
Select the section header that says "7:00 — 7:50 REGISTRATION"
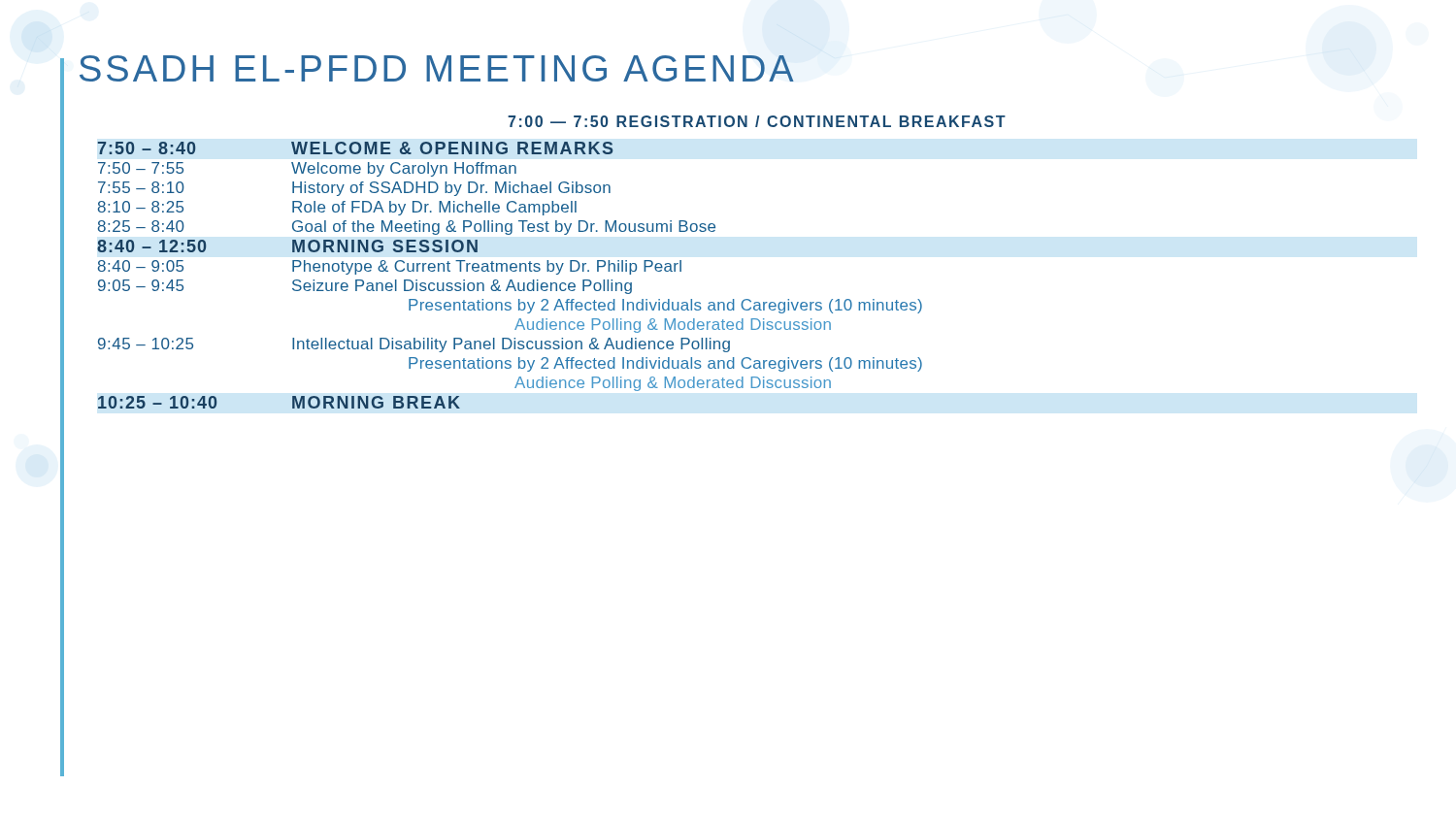757,122
